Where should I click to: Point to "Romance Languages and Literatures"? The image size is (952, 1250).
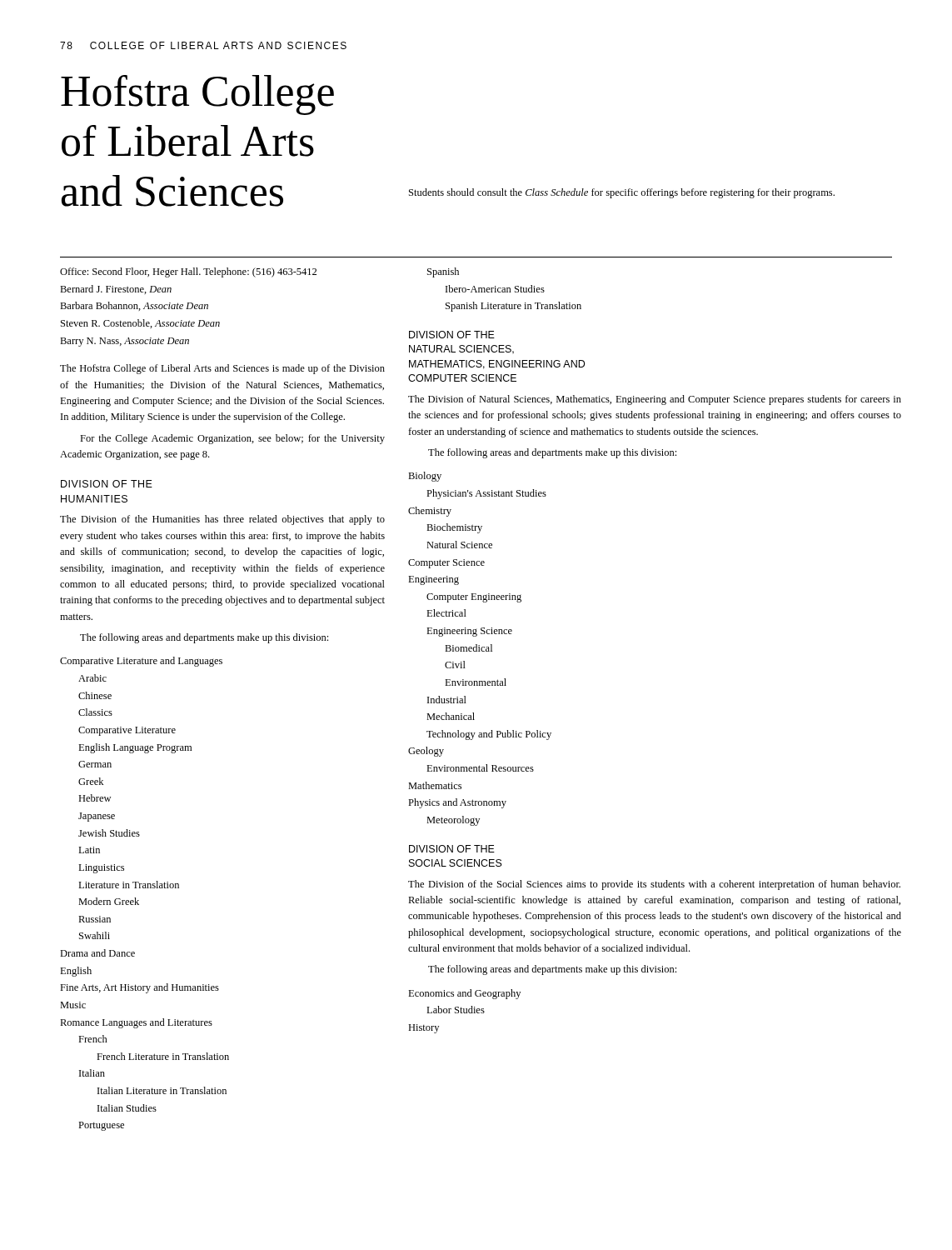(136, 1022)
